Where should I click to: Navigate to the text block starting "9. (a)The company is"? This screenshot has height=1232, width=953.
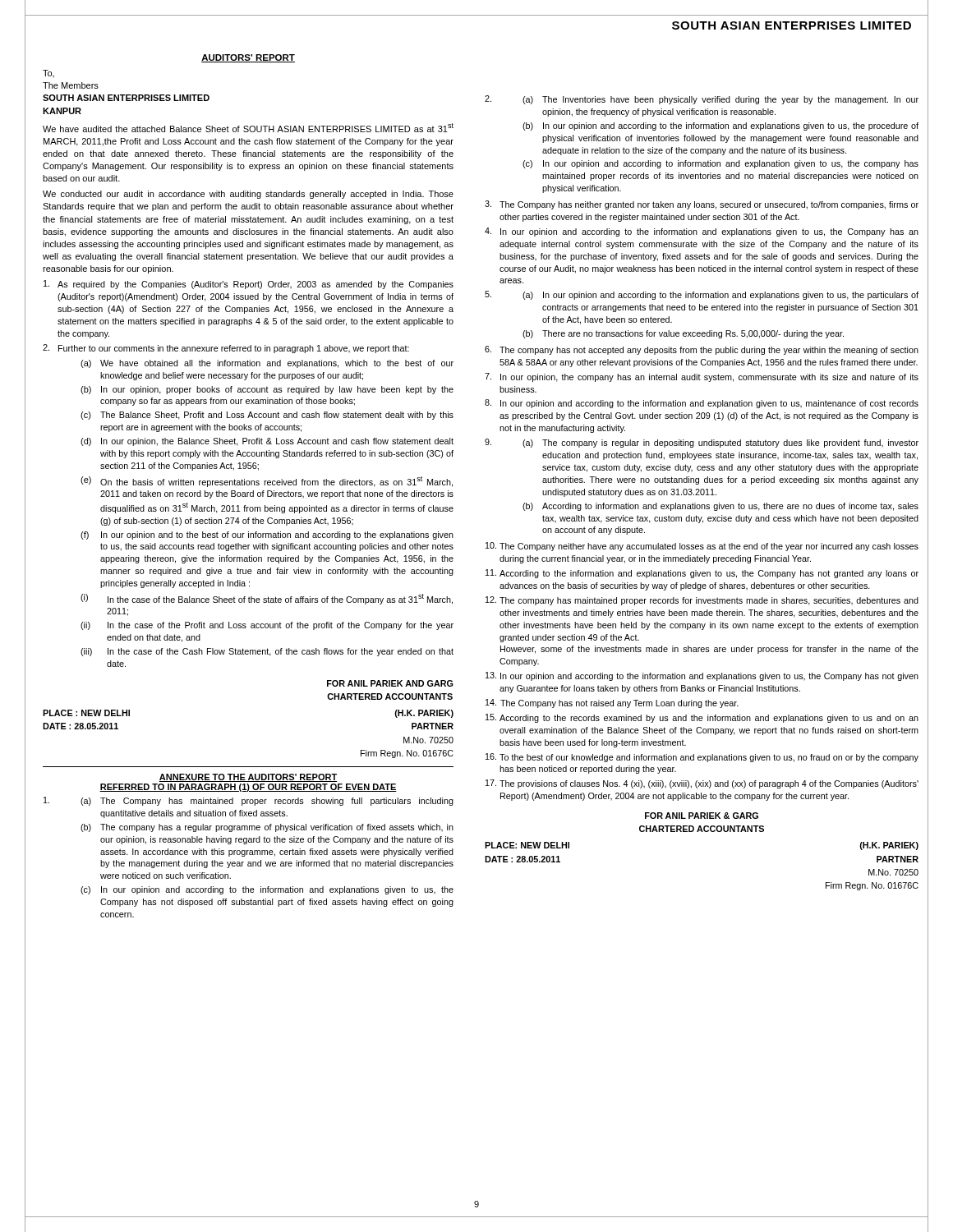(702, 488)
